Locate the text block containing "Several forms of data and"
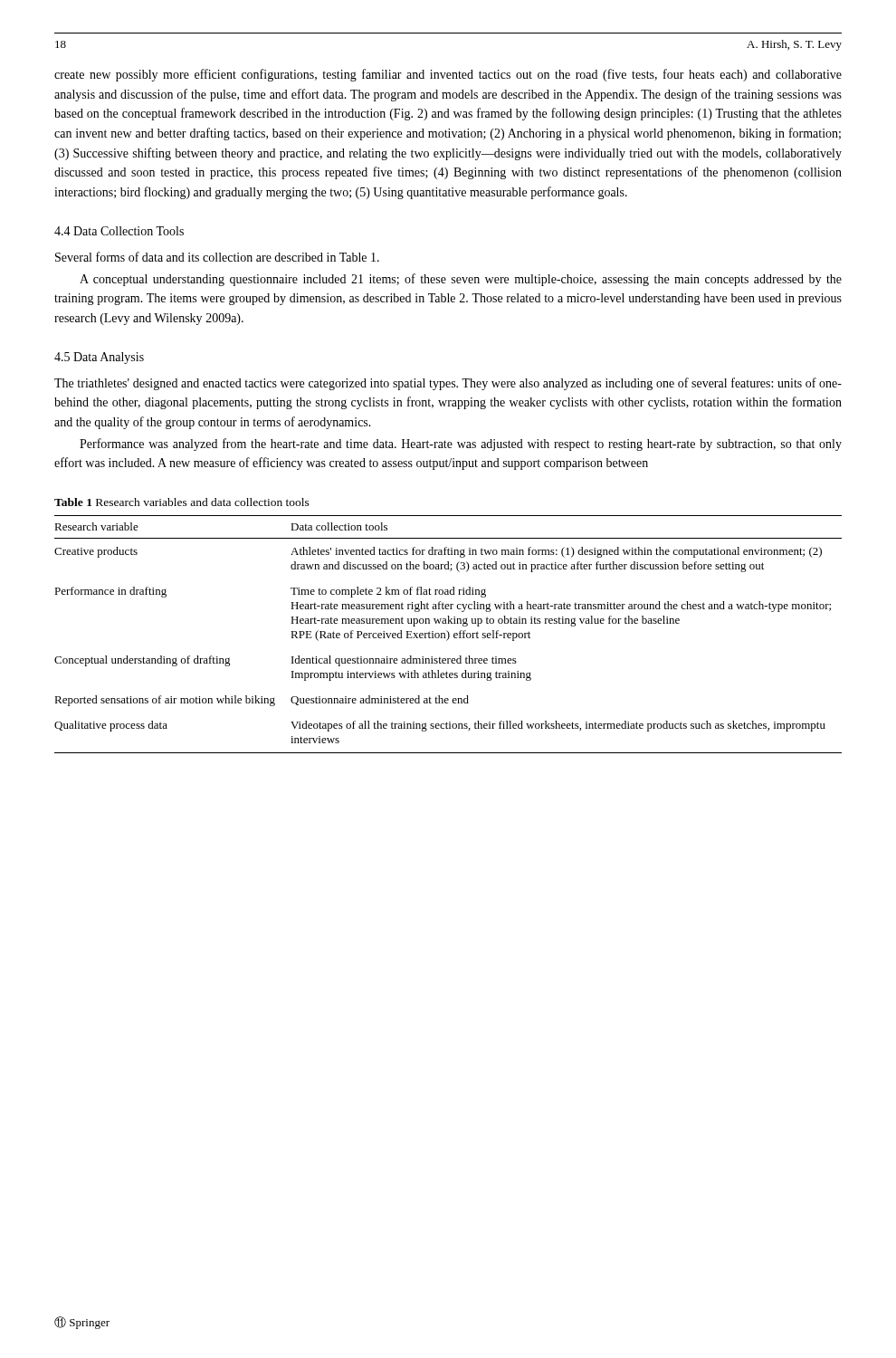 point(217,257)
